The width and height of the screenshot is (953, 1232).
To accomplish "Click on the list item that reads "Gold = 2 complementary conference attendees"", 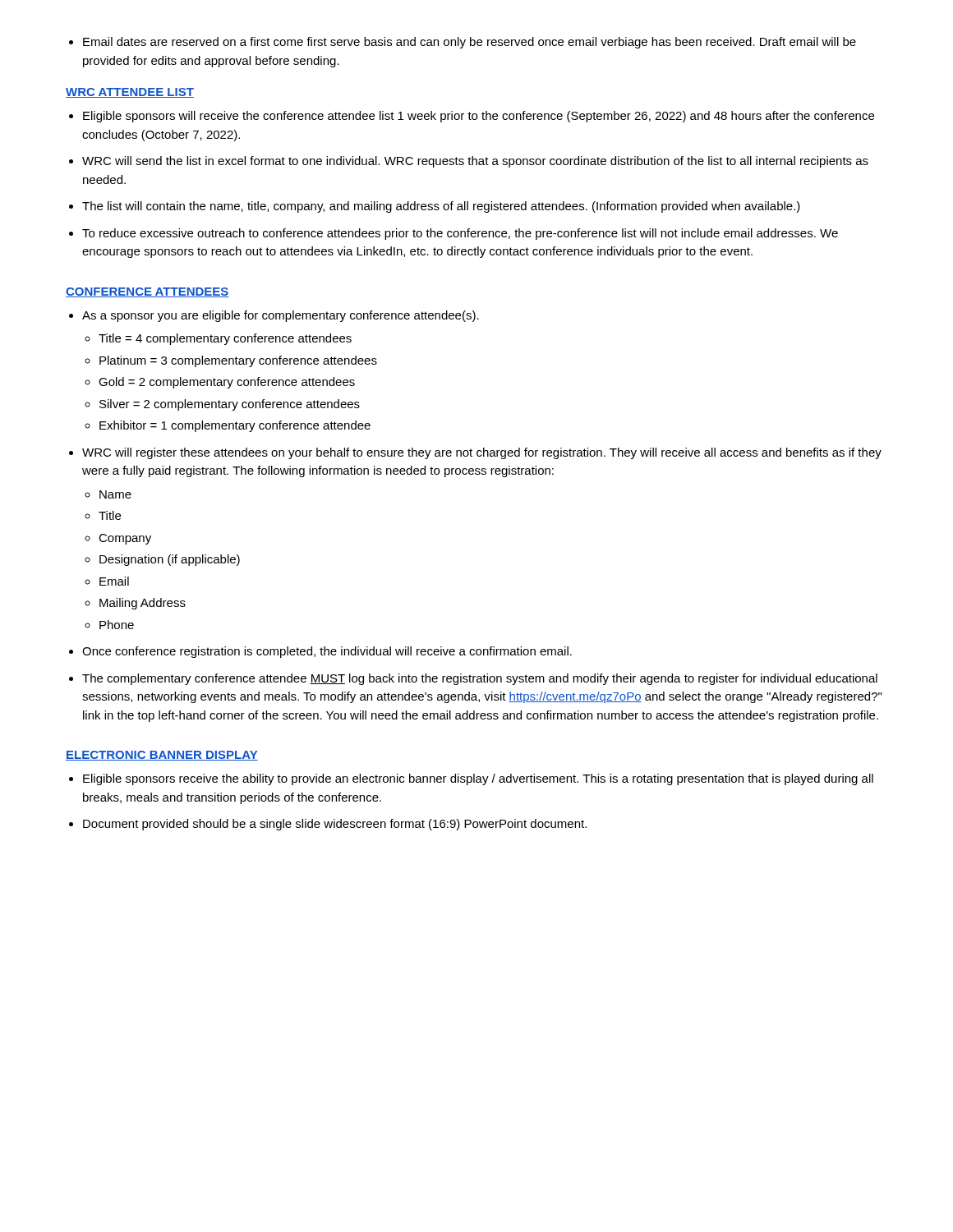I will pos(227,381).
